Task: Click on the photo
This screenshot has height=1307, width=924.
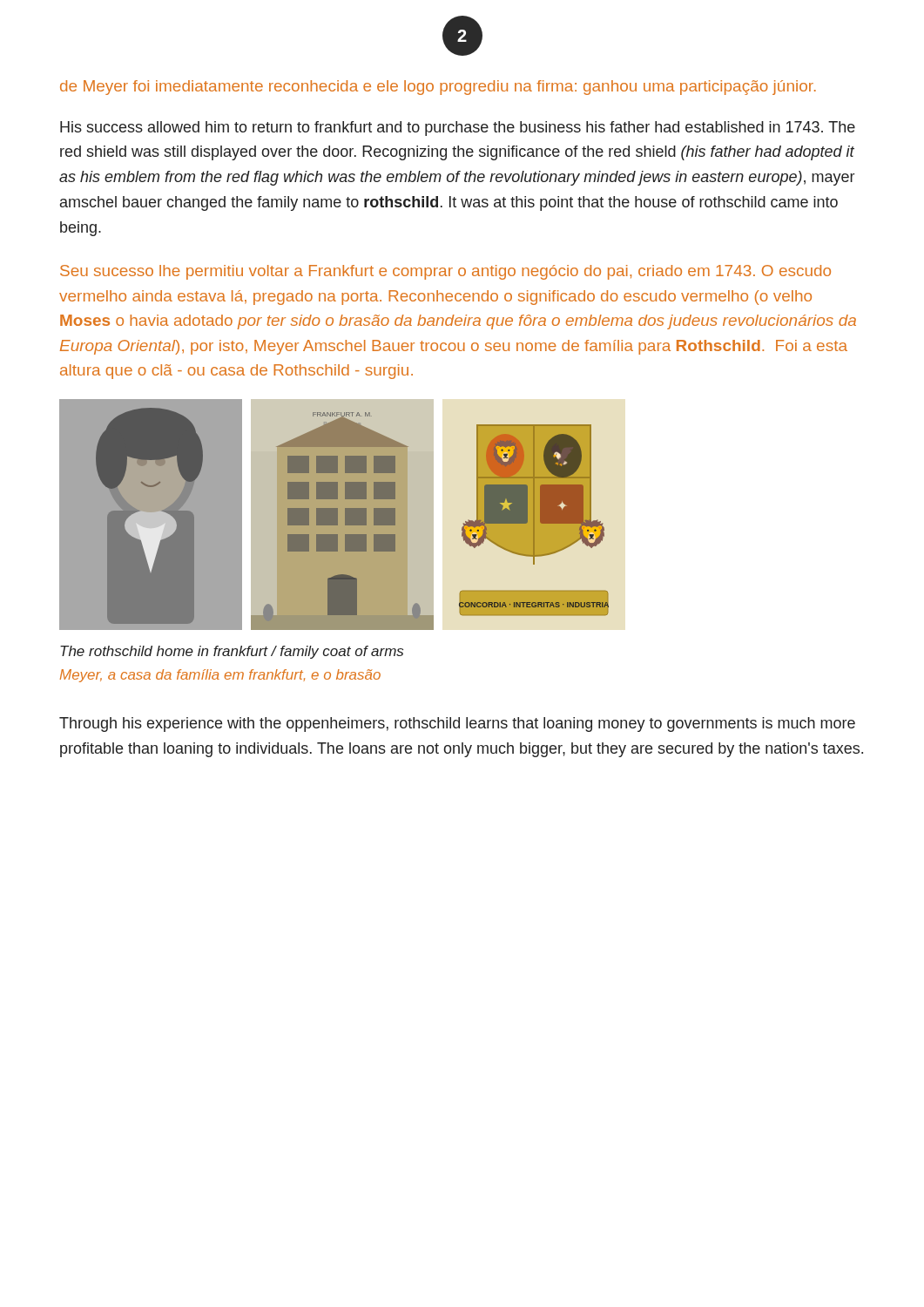Action: point(462,515)
